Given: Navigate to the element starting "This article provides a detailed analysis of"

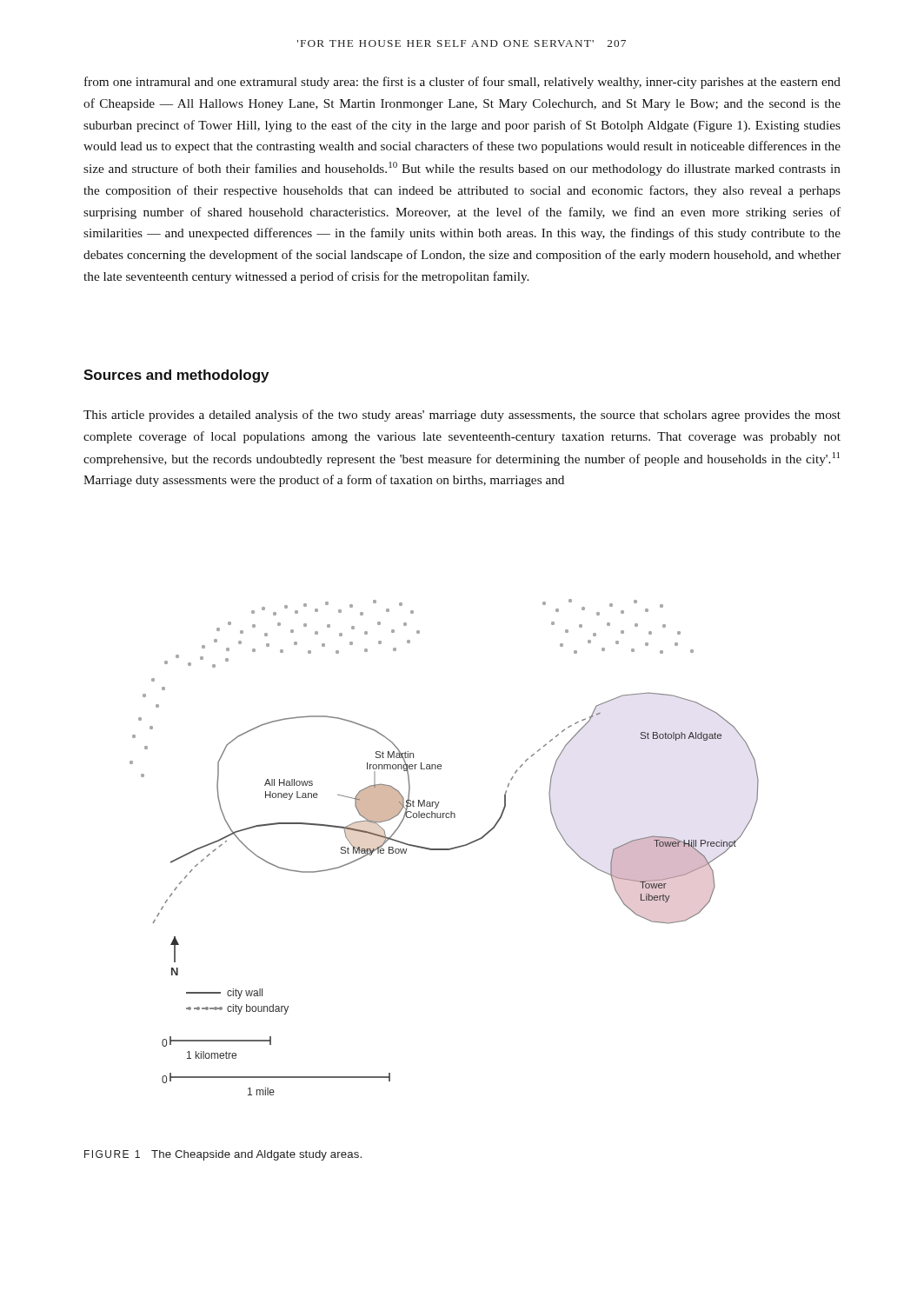Looking at the screenshot, I should [x=462, y=447].
